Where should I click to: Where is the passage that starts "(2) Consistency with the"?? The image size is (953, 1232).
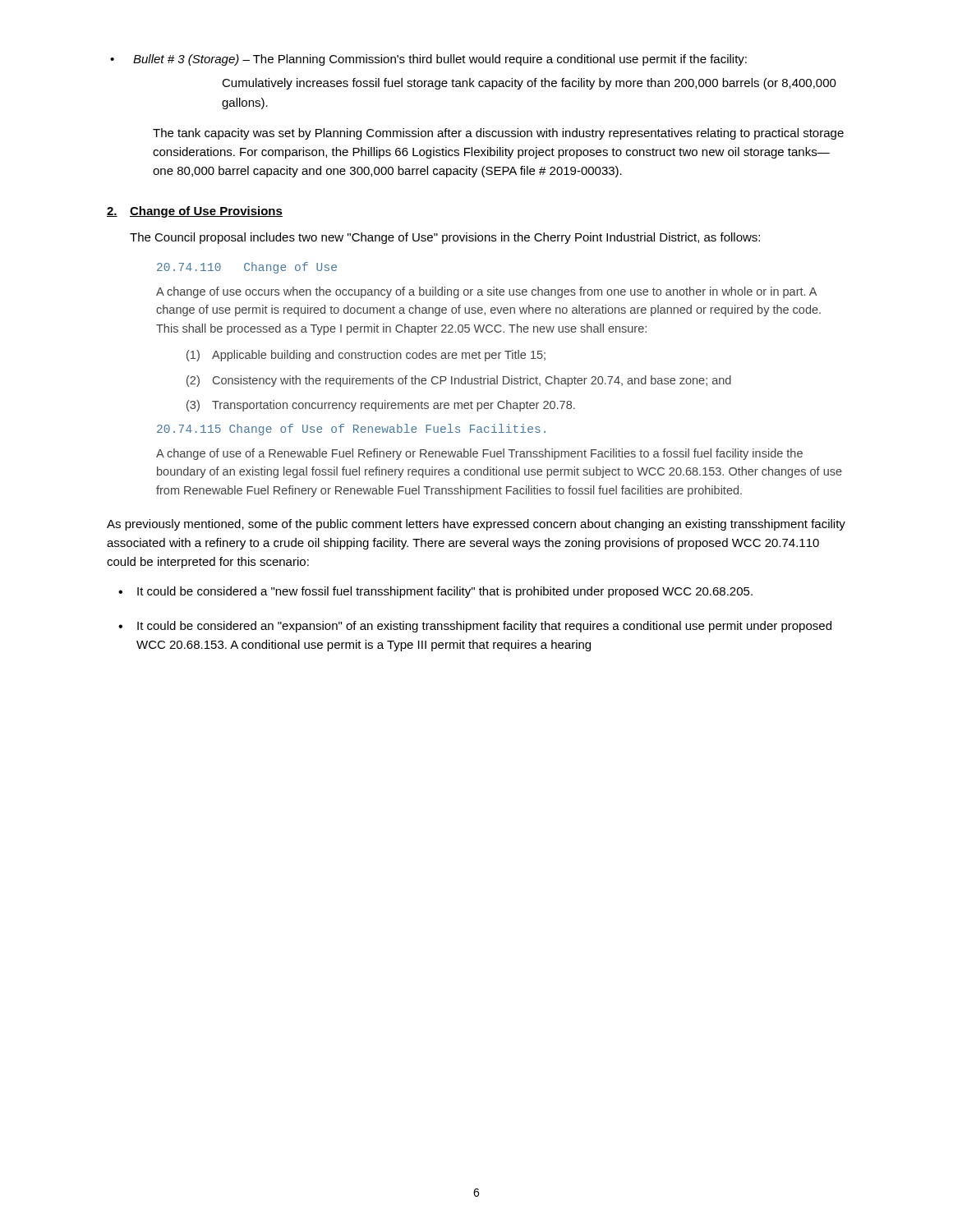click(516, 380)
